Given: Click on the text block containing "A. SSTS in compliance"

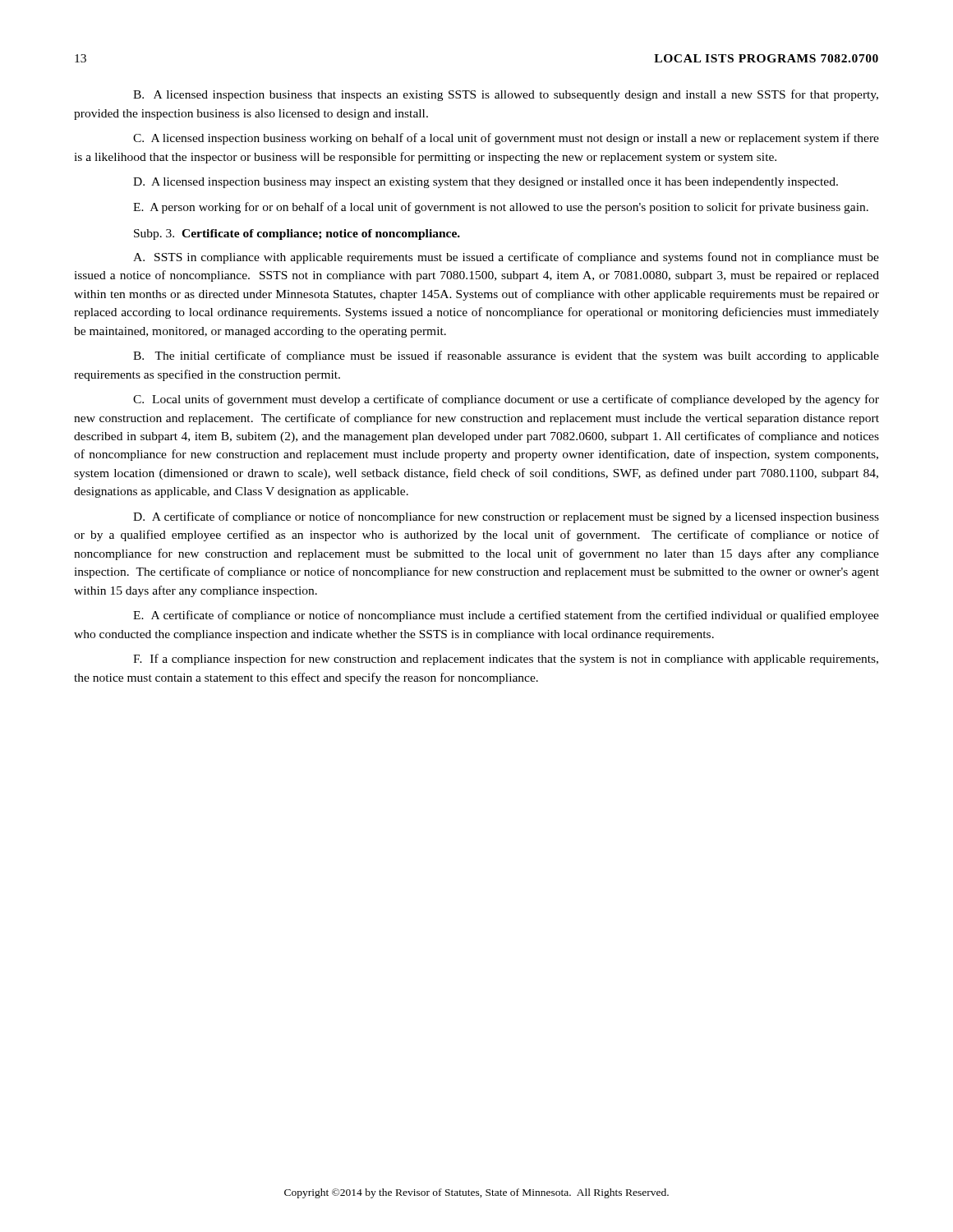Looking at the screenshot, I should click(x=476, y=294).
